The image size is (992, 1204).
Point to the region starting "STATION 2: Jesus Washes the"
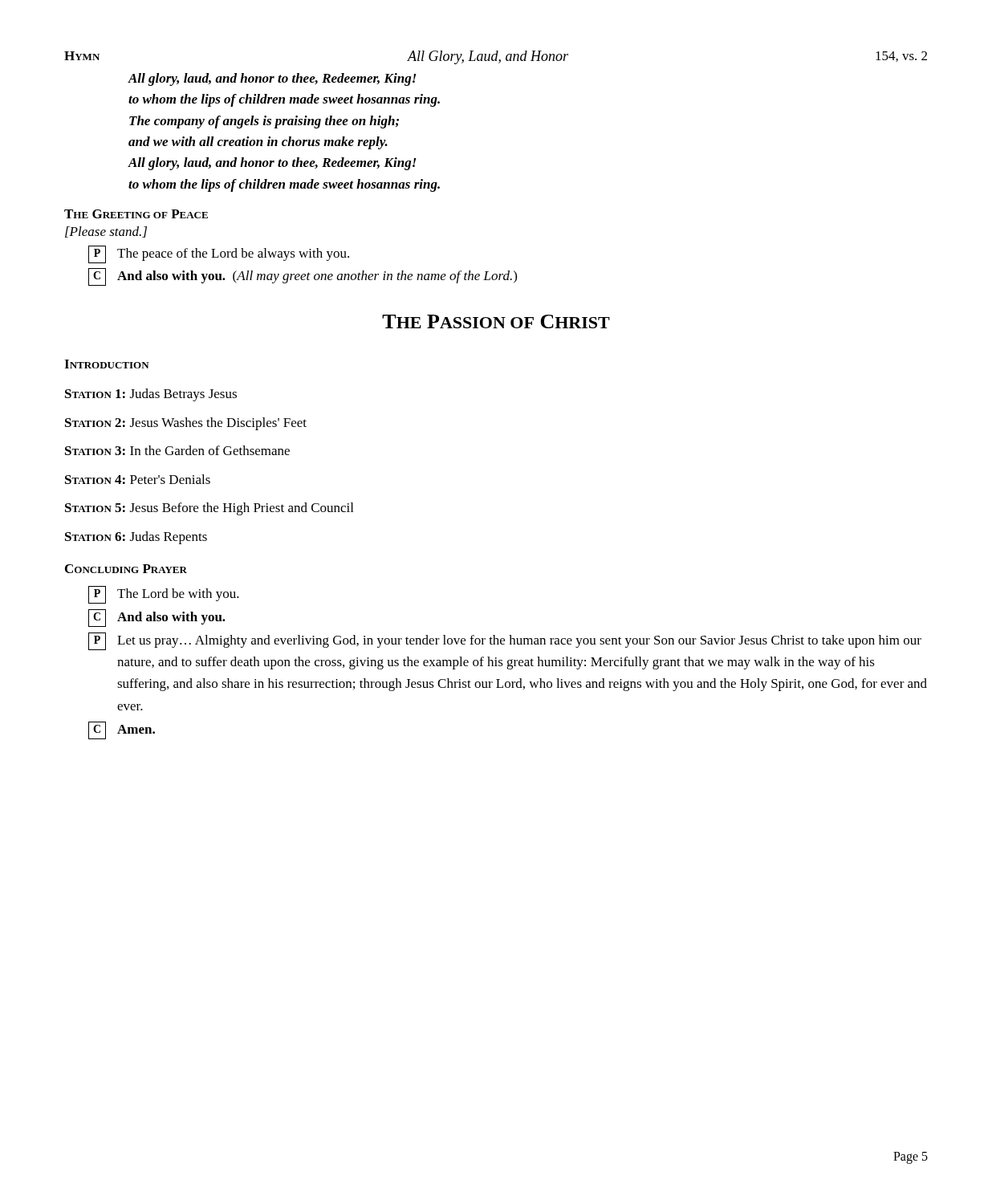click(185, 422)
